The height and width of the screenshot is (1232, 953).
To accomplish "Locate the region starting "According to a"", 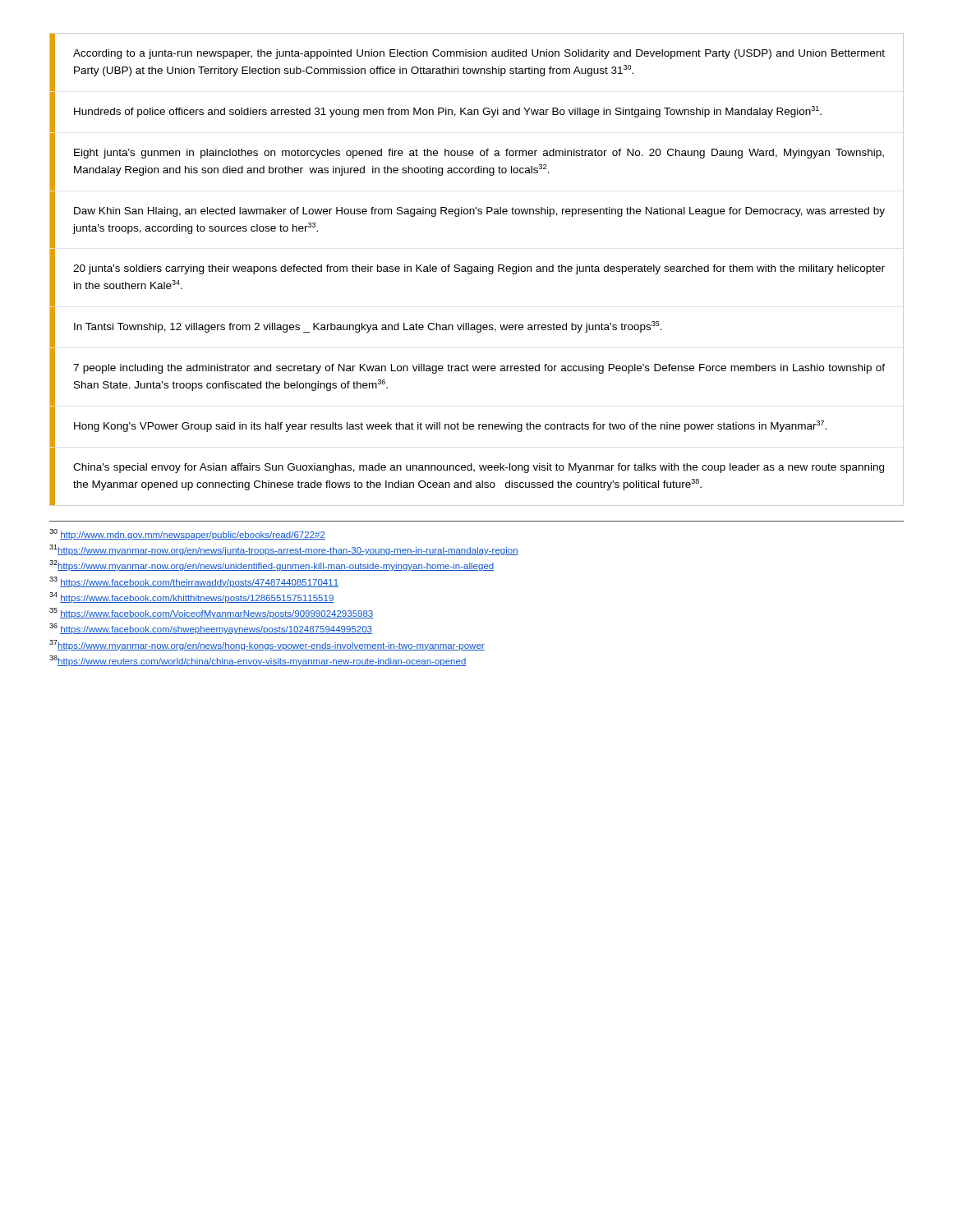I will [479, 62].
